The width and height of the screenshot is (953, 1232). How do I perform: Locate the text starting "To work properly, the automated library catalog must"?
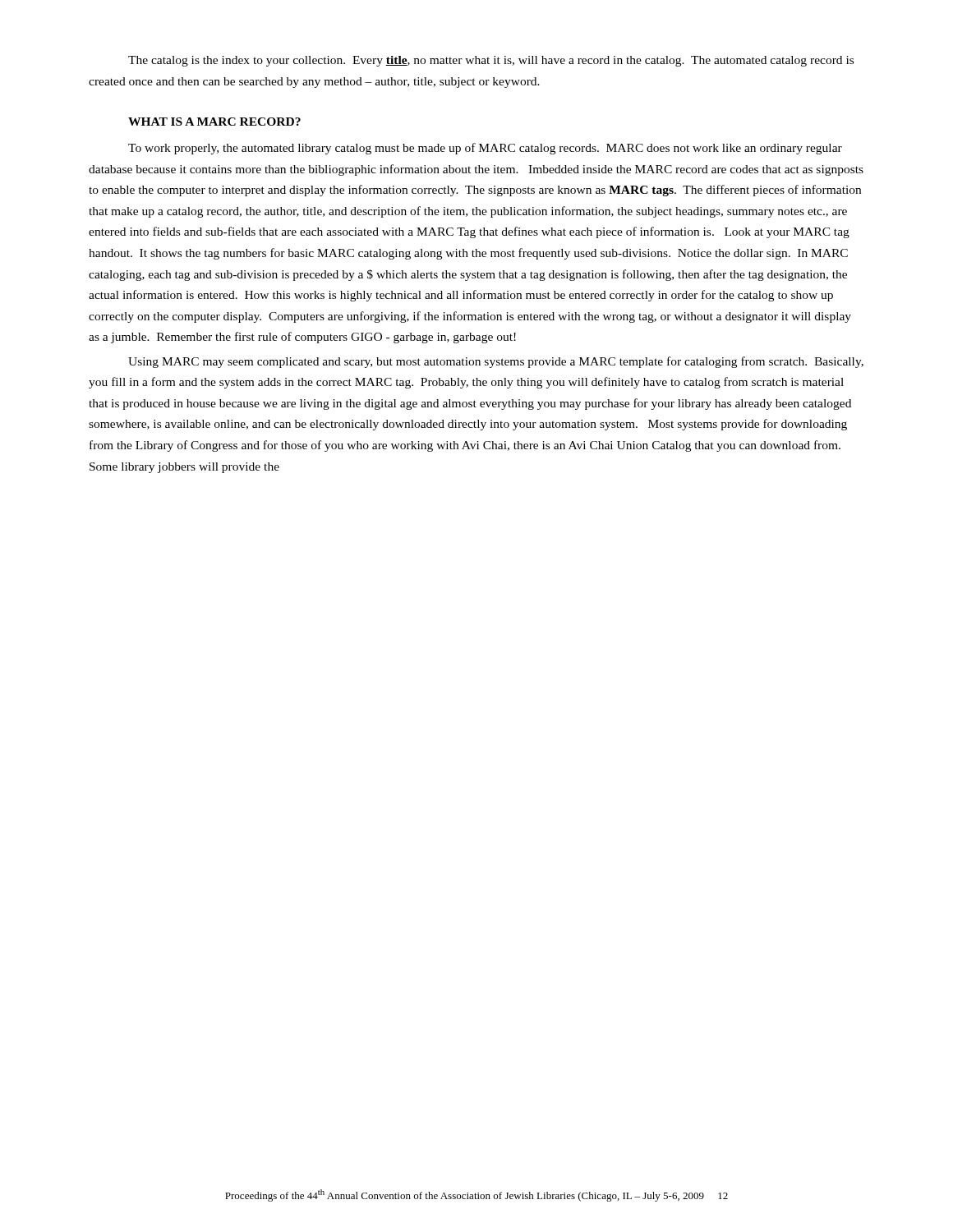[x=476, y=242]
